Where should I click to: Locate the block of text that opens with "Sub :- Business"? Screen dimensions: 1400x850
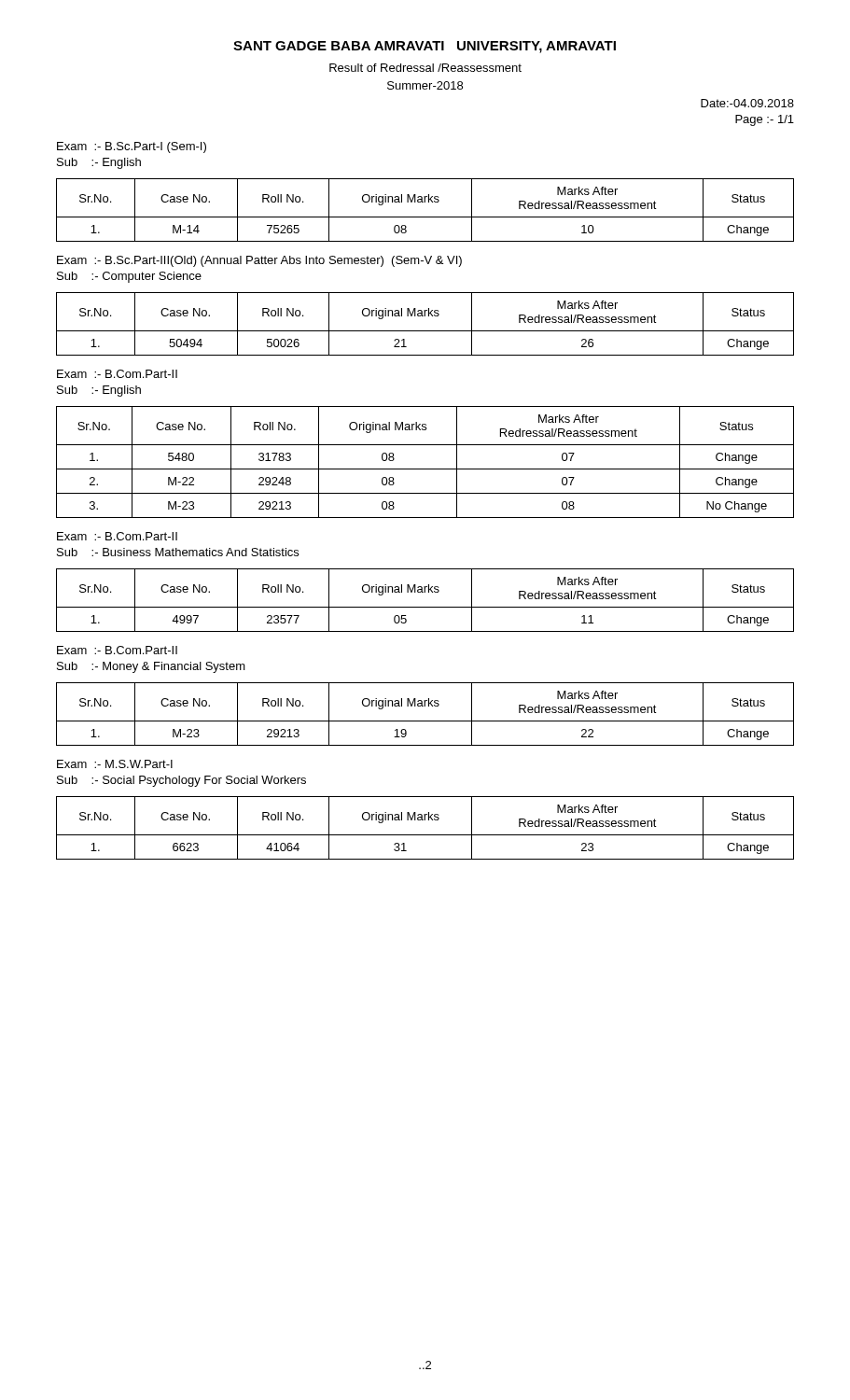tap(178, 552)
